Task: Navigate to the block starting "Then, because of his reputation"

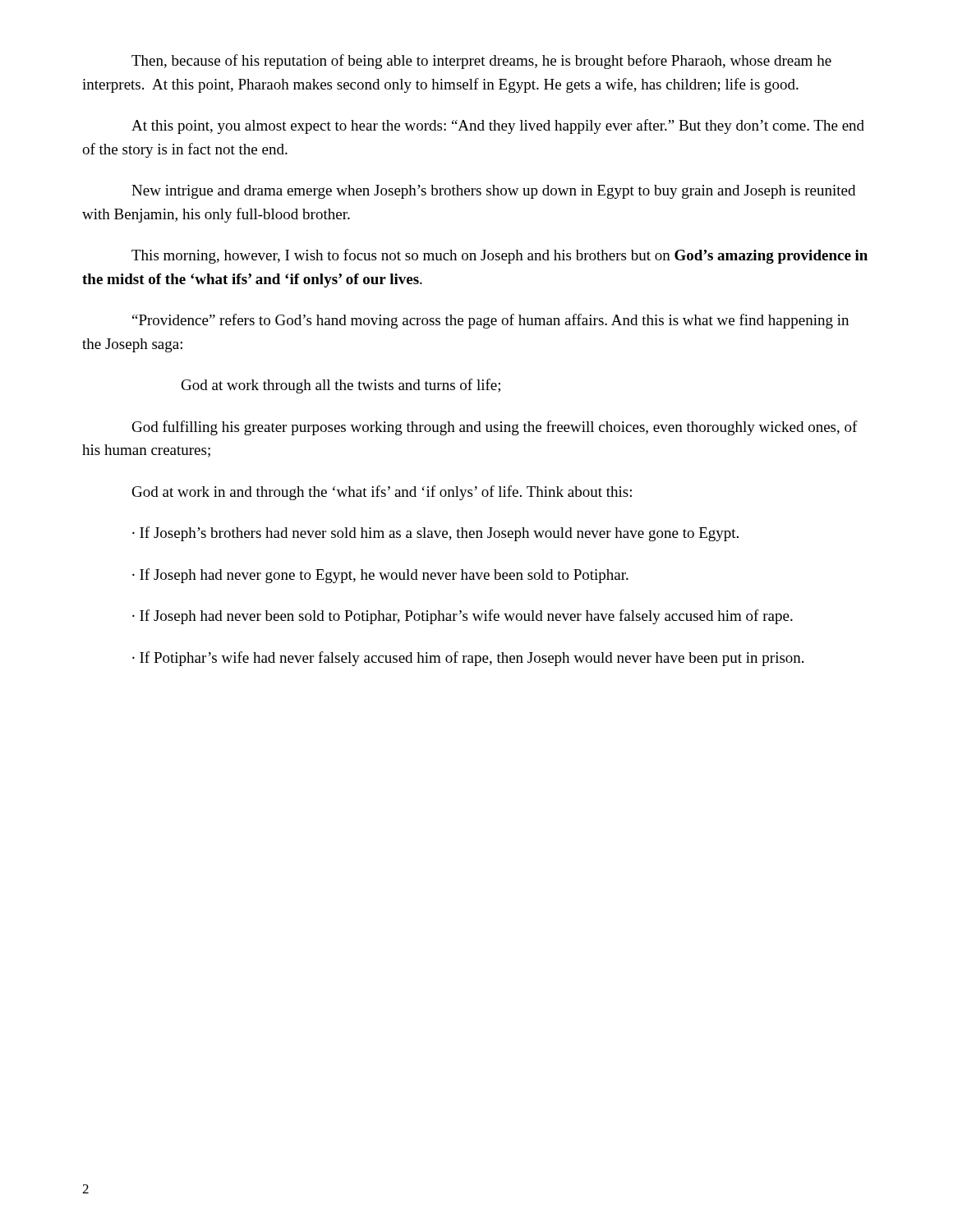Action: click(457, 72)
